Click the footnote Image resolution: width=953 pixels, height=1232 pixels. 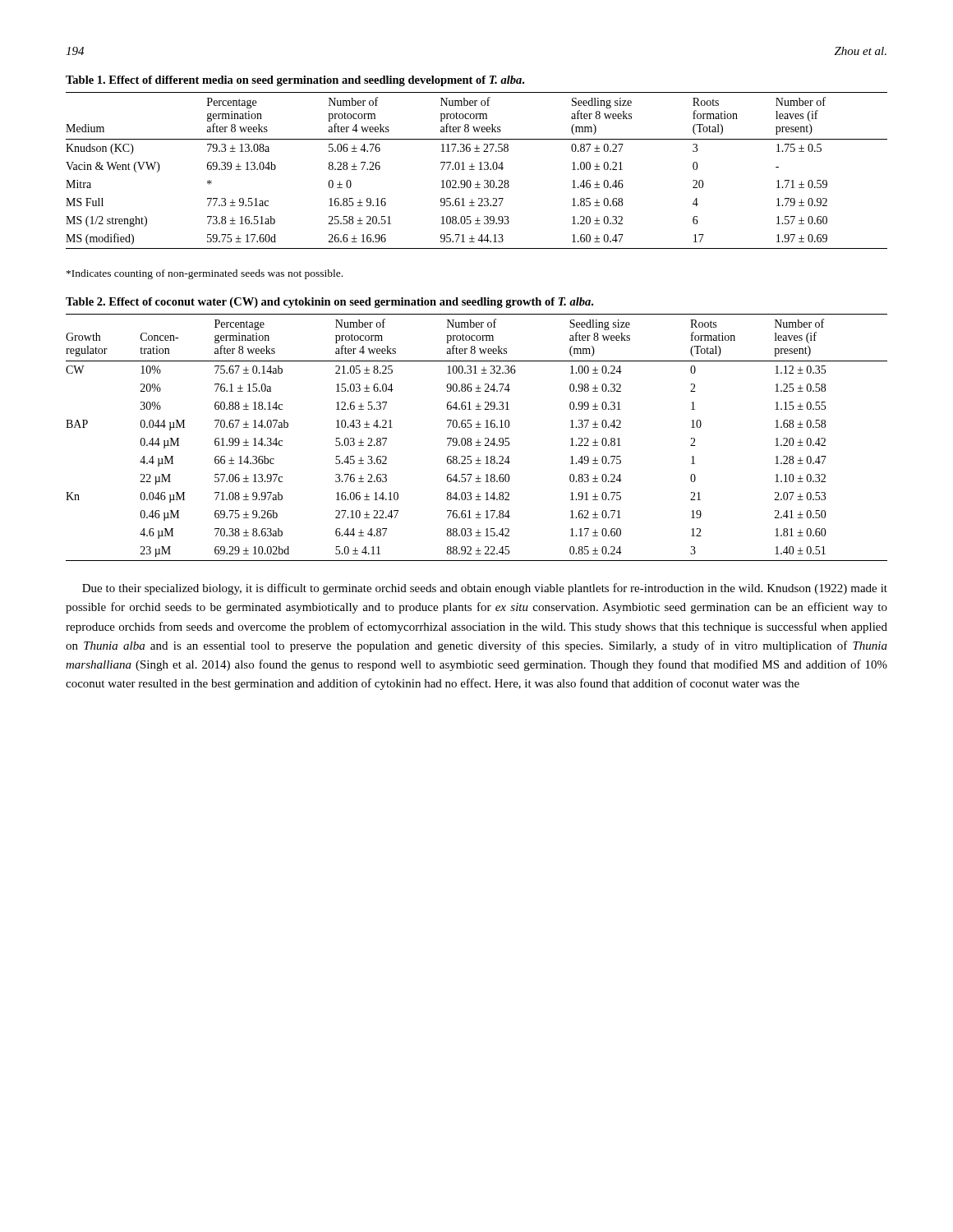205,273
